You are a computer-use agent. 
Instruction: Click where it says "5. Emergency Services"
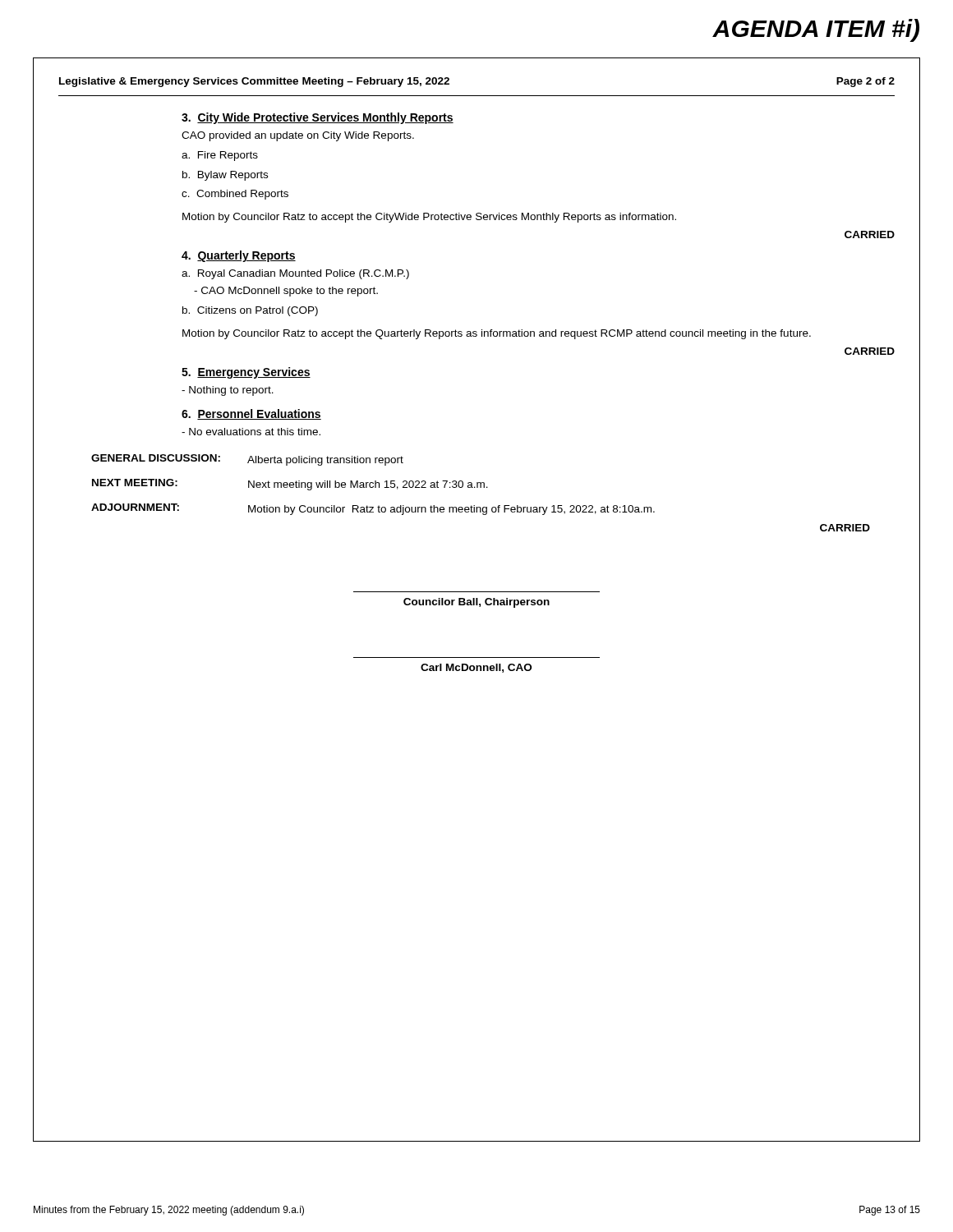click(x=246, y=372)
